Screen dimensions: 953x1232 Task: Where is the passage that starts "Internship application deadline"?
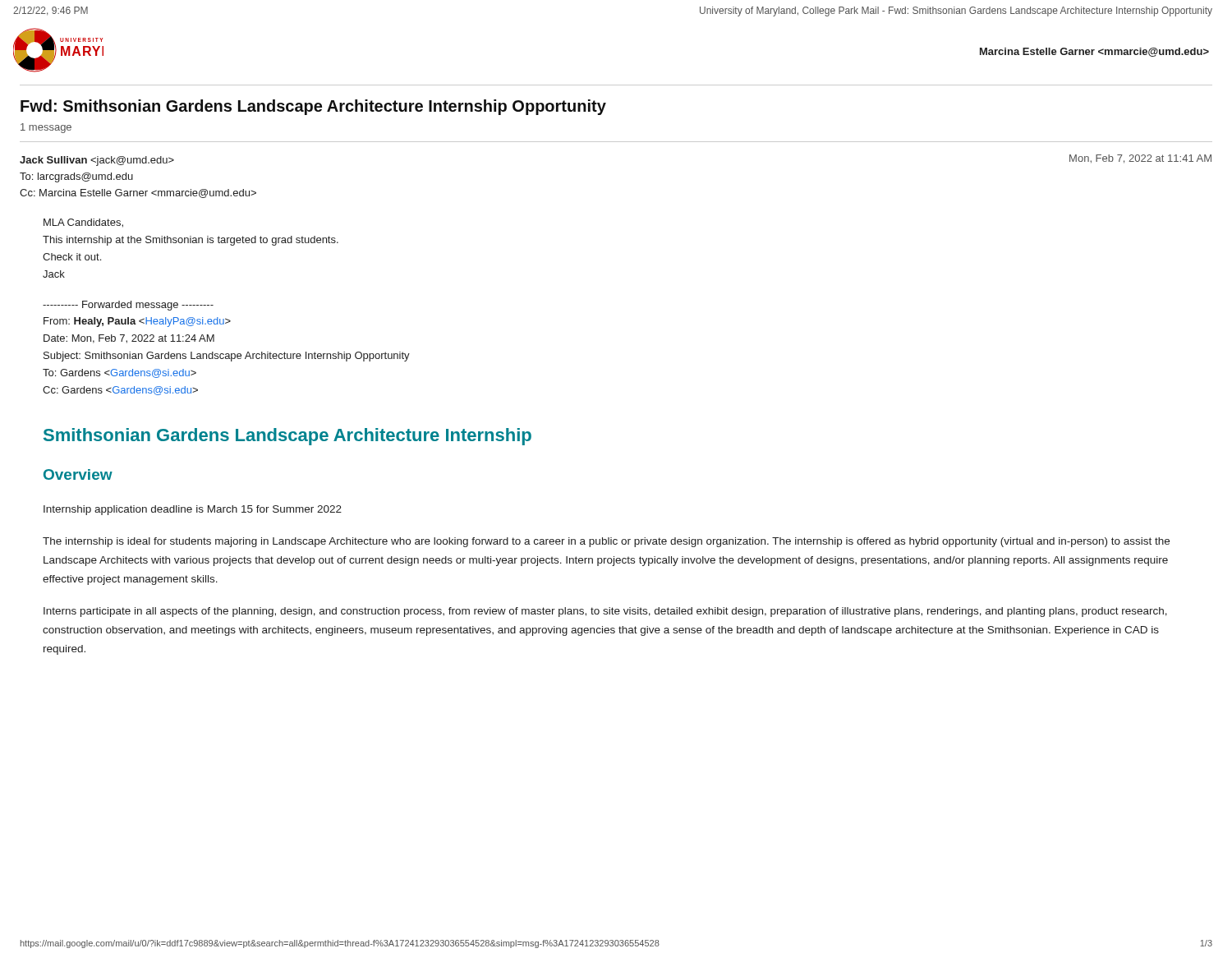tap(192, 509)
